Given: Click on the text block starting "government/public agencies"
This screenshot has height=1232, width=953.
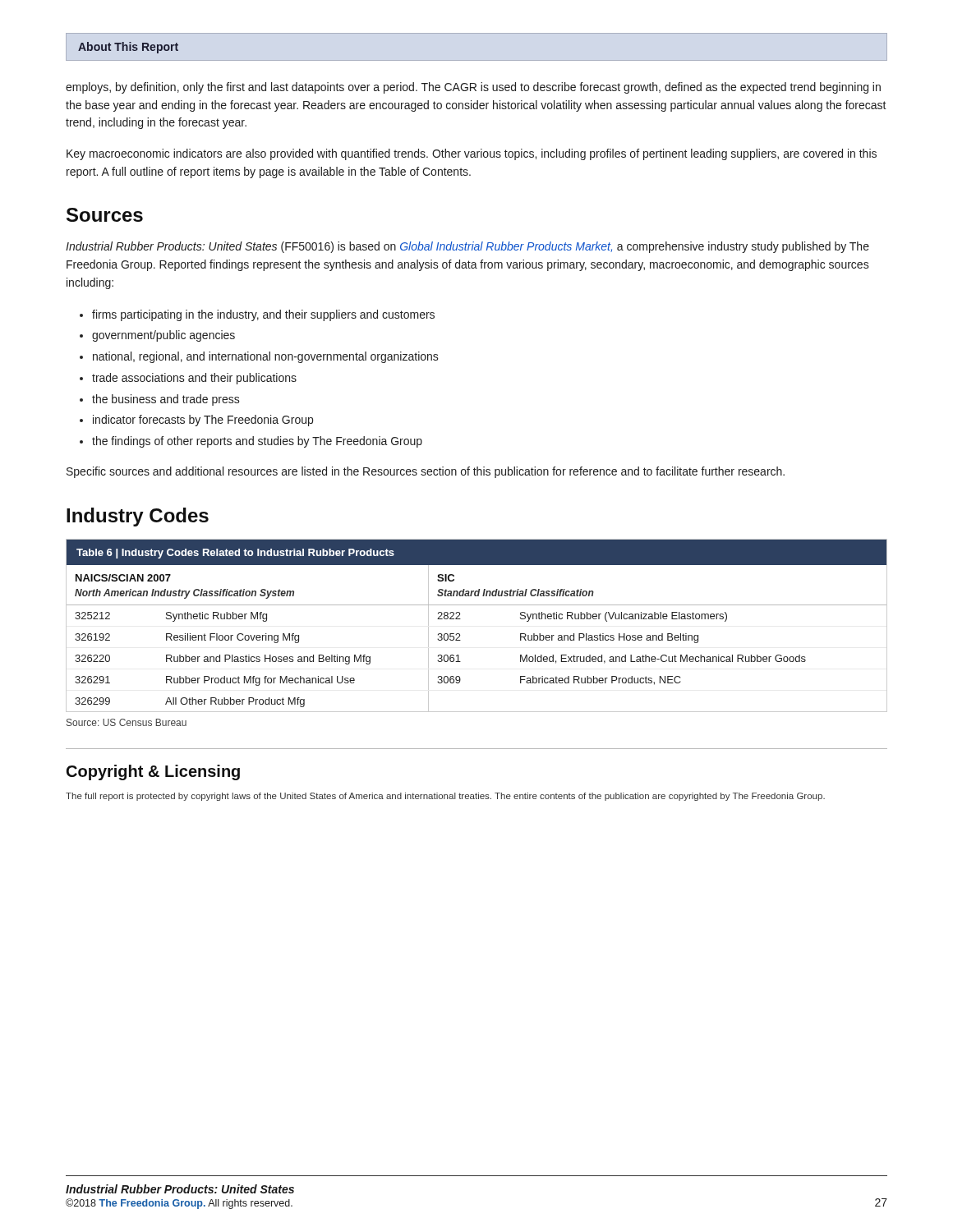Looking at the screenshot, I should click(164, 335).
